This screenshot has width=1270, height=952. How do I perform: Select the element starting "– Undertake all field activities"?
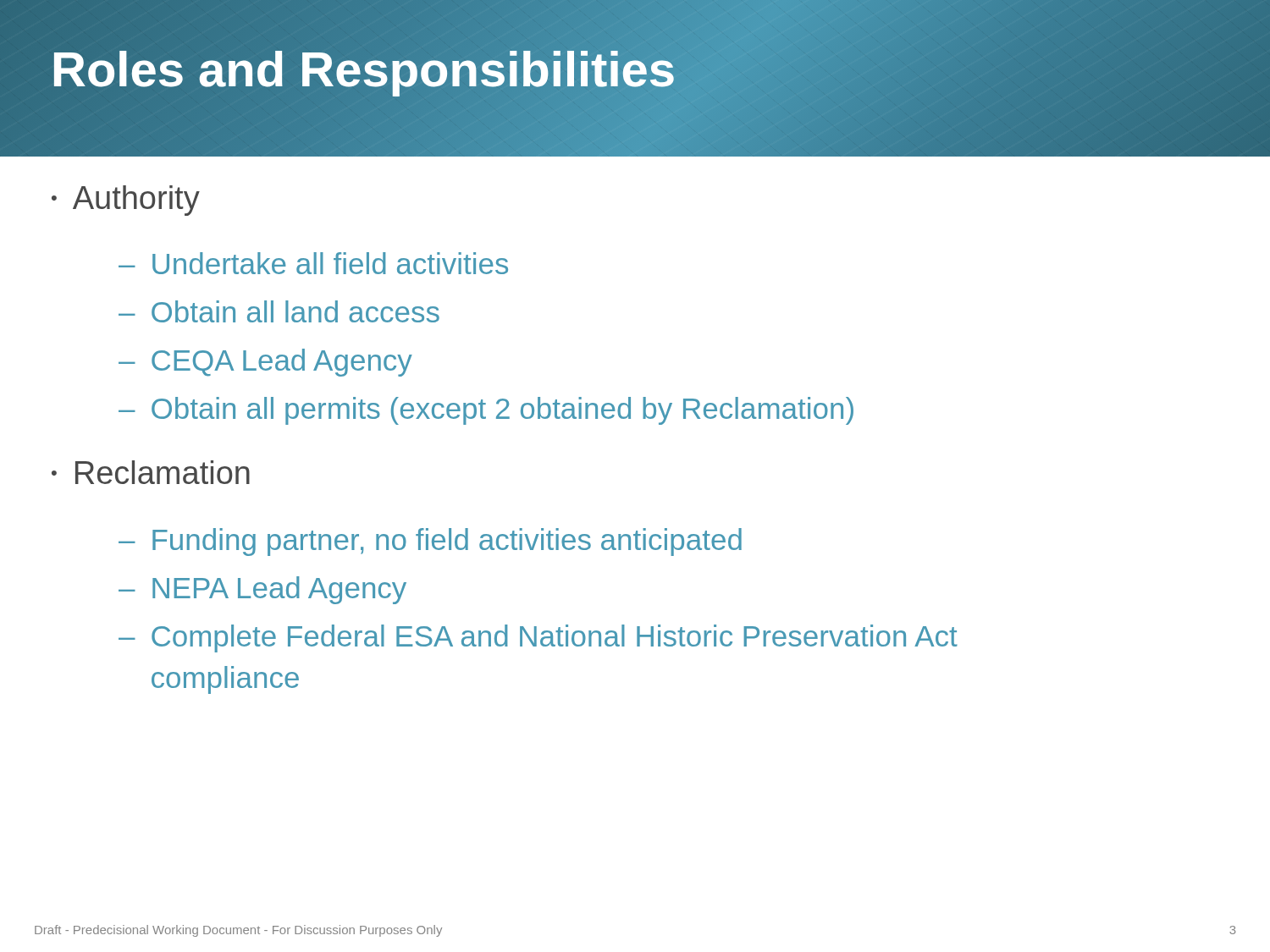(314, 264)
